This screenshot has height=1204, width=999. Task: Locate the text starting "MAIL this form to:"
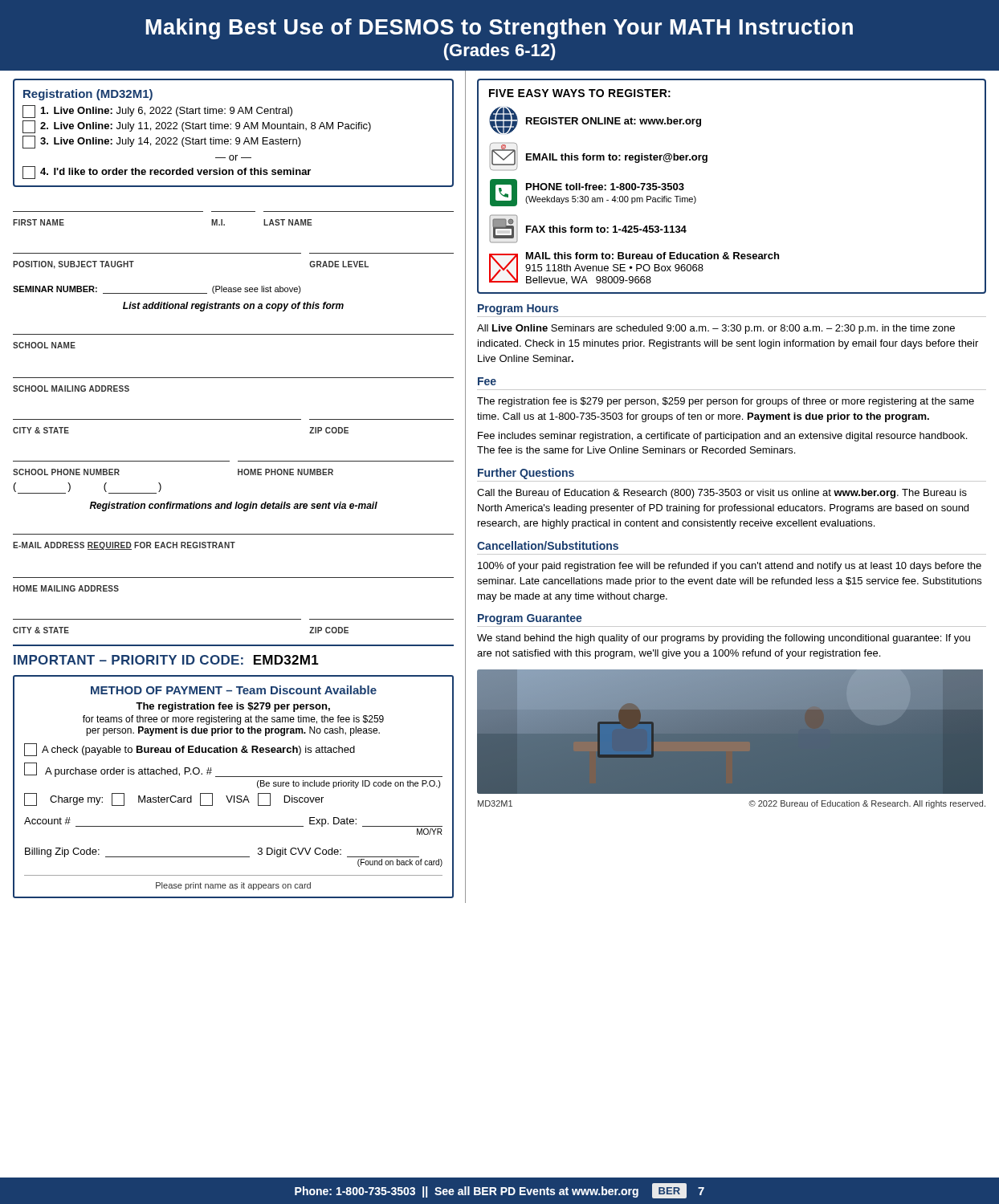pyautogui.click(x=634, y=268)
